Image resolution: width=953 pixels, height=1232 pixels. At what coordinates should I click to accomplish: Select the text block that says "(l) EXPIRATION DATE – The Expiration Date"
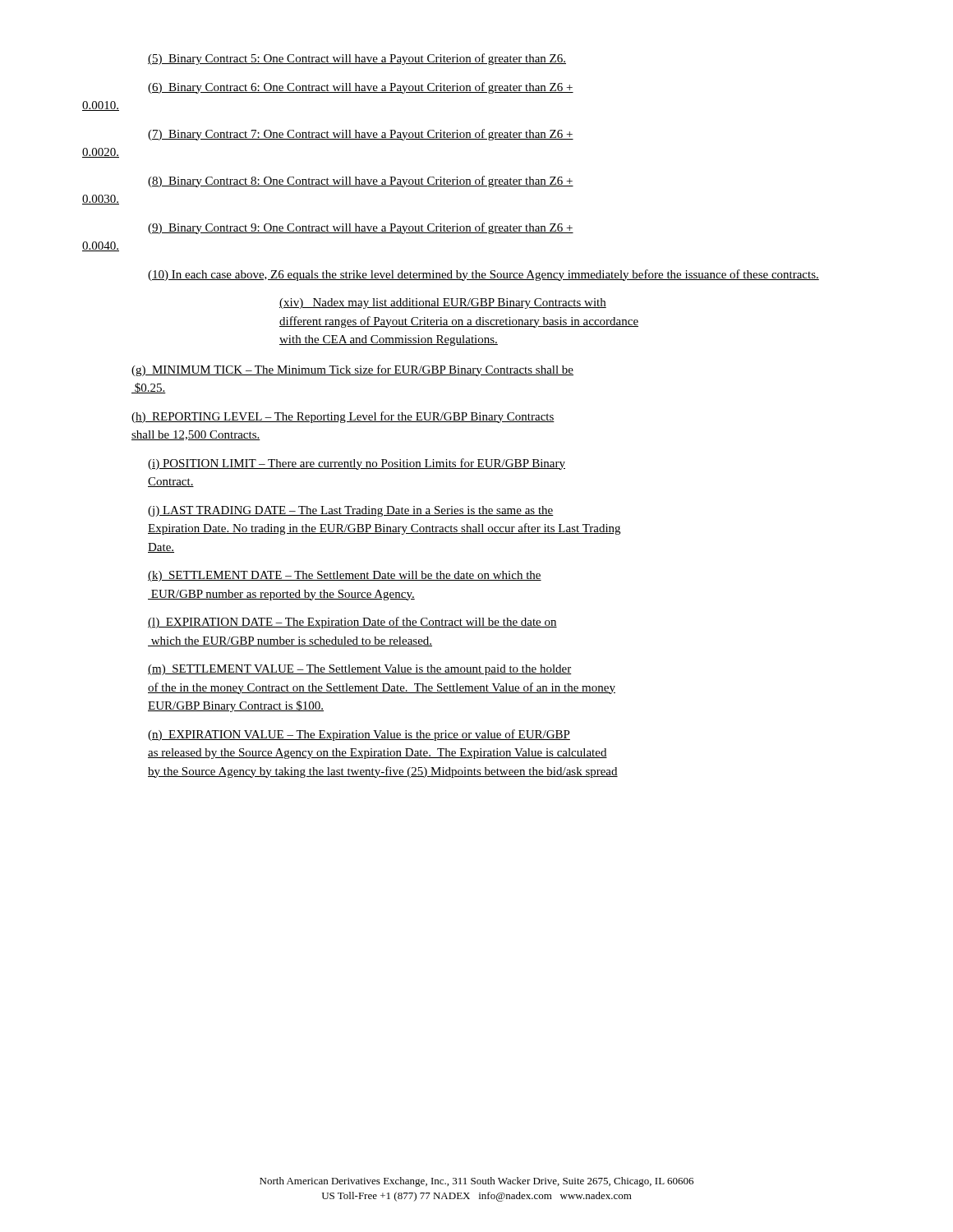(x=352, y=631)
